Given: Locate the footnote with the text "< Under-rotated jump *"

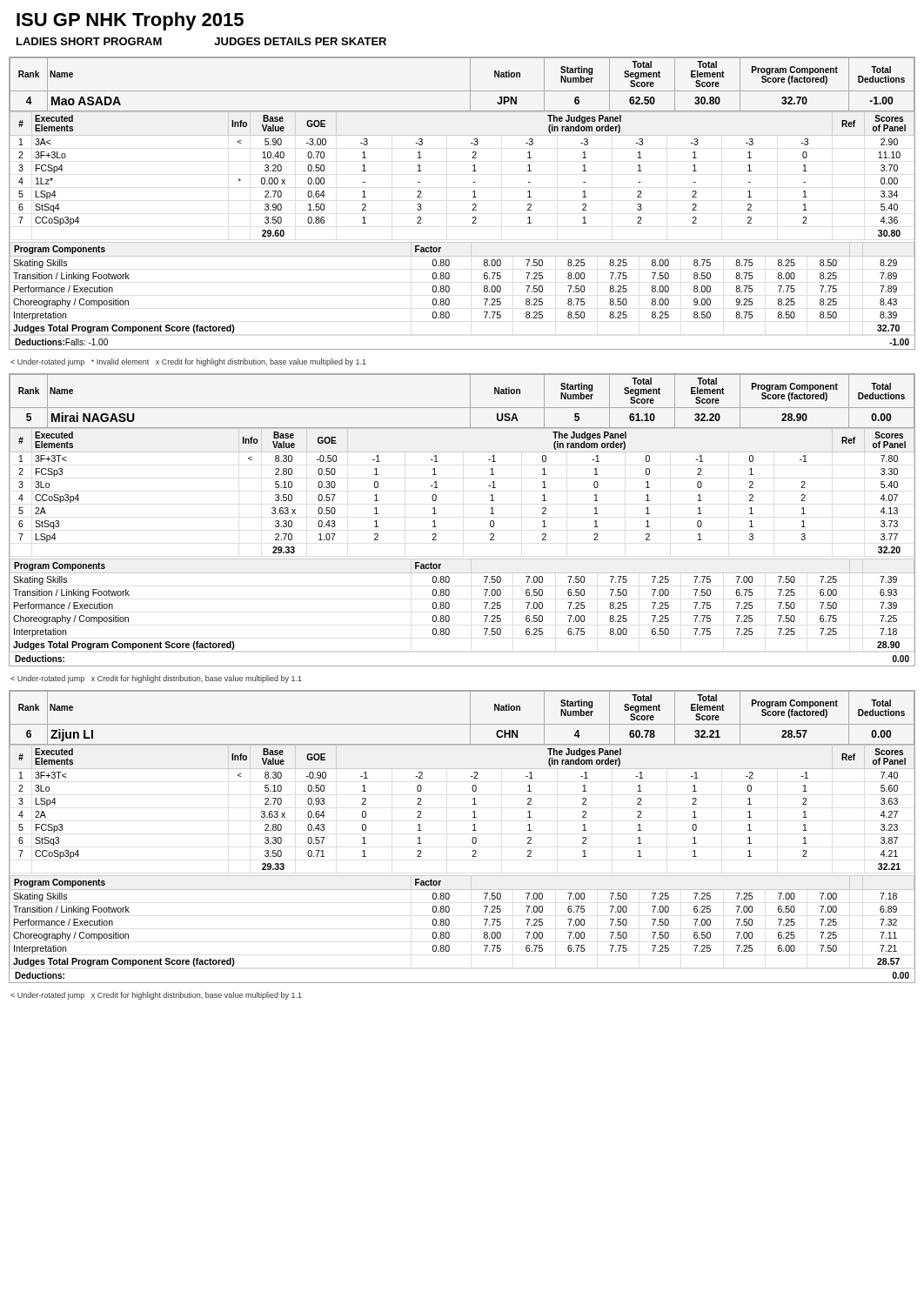Looking at the screenshot, I should pyautogui.click(x=188, y=362).
